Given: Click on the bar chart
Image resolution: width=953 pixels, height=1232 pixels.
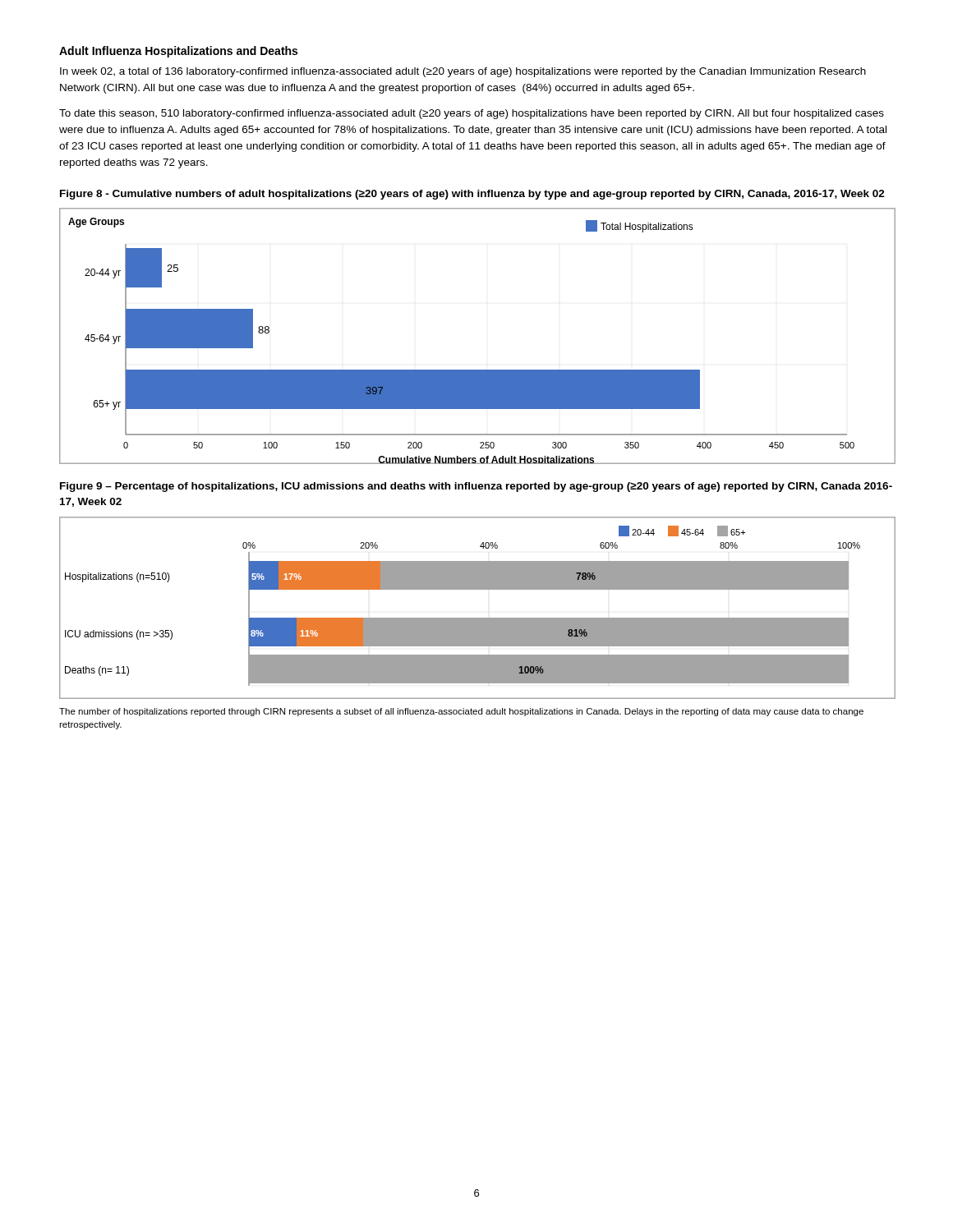Looking at the screenshot, I should 477,336.
